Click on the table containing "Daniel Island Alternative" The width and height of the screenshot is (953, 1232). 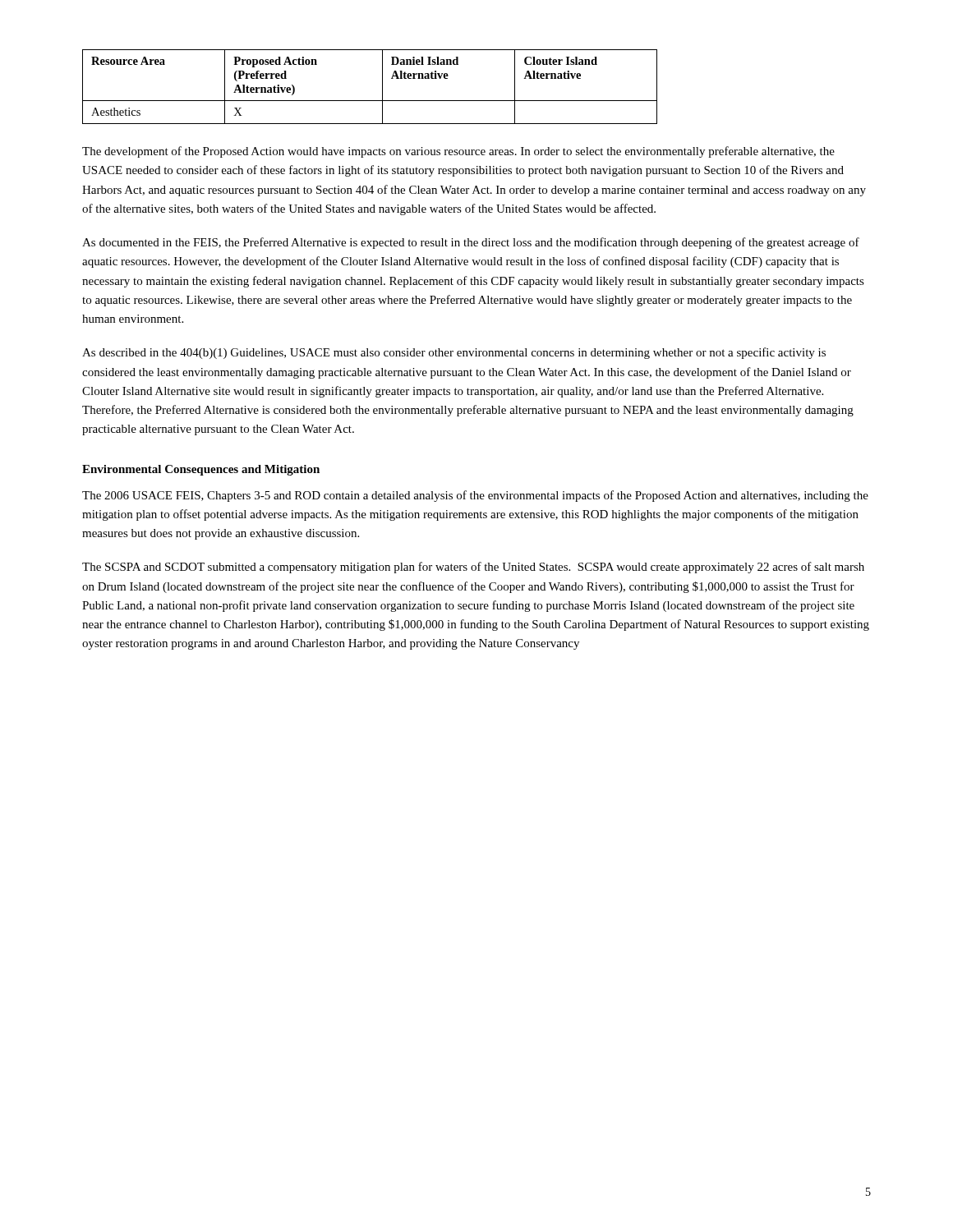pyautogui.click(x=476, y=87)
